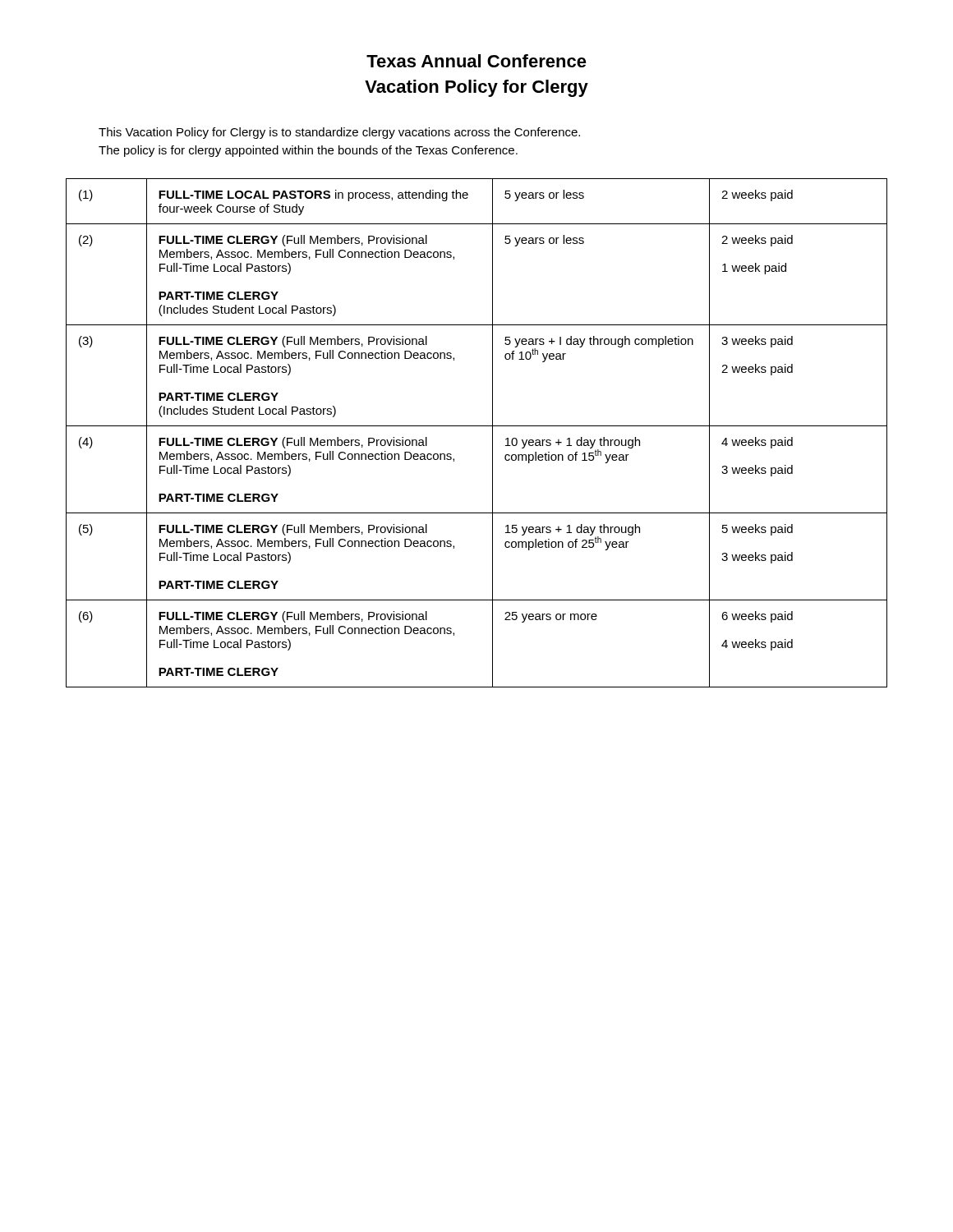
Task: Find a table
Action: pos(476,432)
